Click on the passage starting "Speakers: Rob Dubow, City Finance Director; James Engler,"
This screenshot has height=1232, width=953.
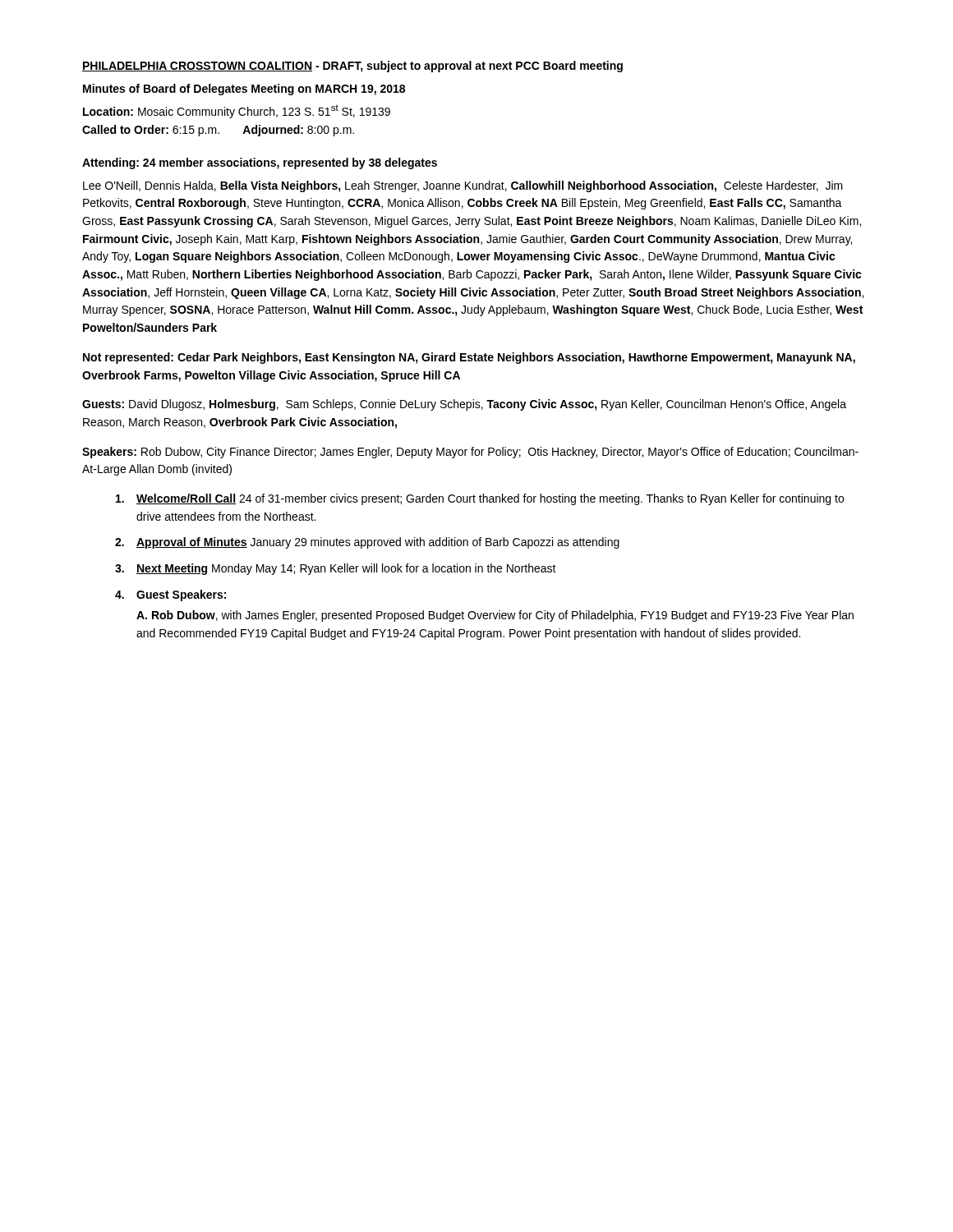[470, 460]
